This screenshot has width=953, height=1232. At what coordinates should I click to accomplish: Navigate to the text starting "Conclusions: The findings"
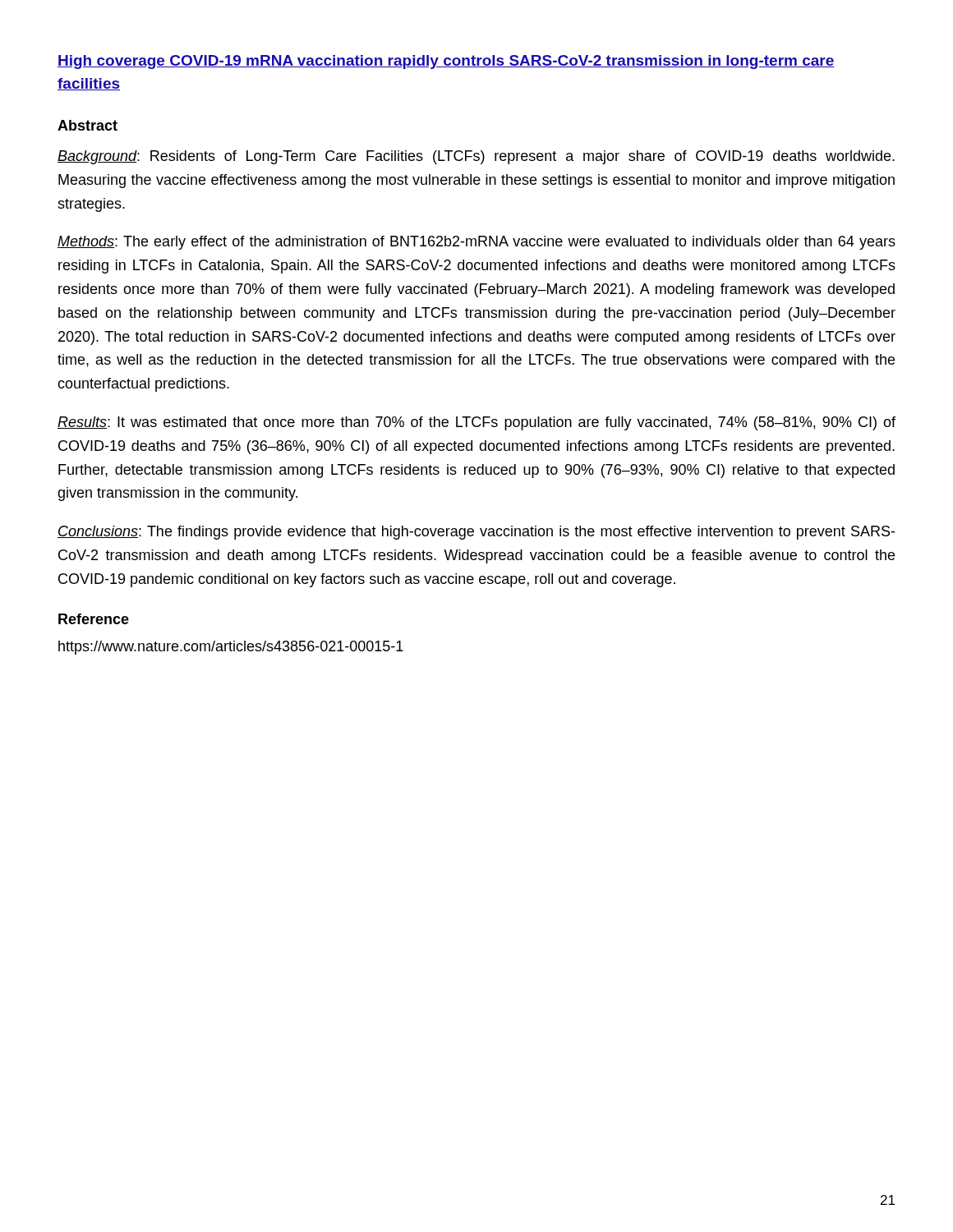[x=476, y=555]
